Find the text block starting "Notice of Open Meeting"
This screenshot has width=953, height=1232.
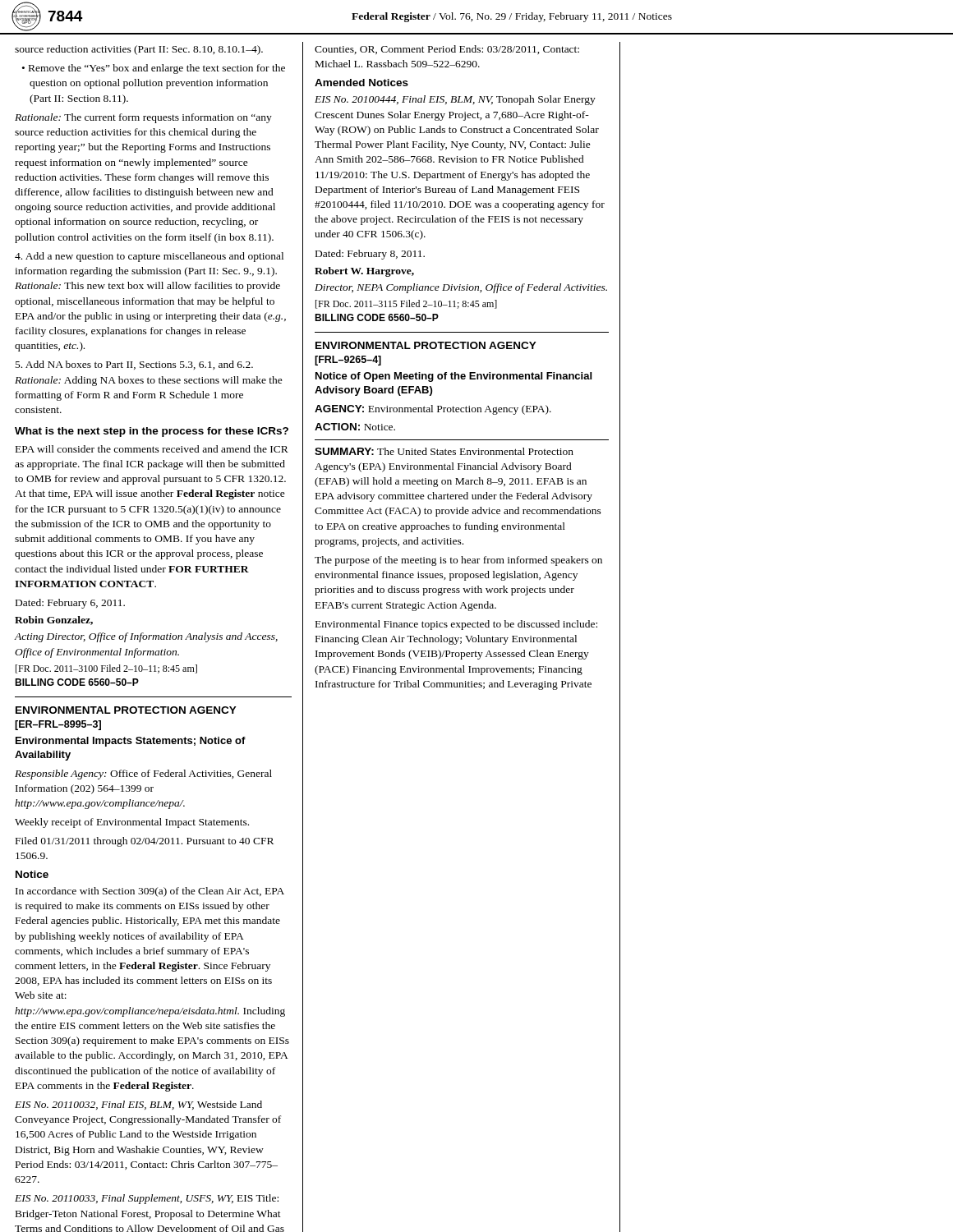454,383
